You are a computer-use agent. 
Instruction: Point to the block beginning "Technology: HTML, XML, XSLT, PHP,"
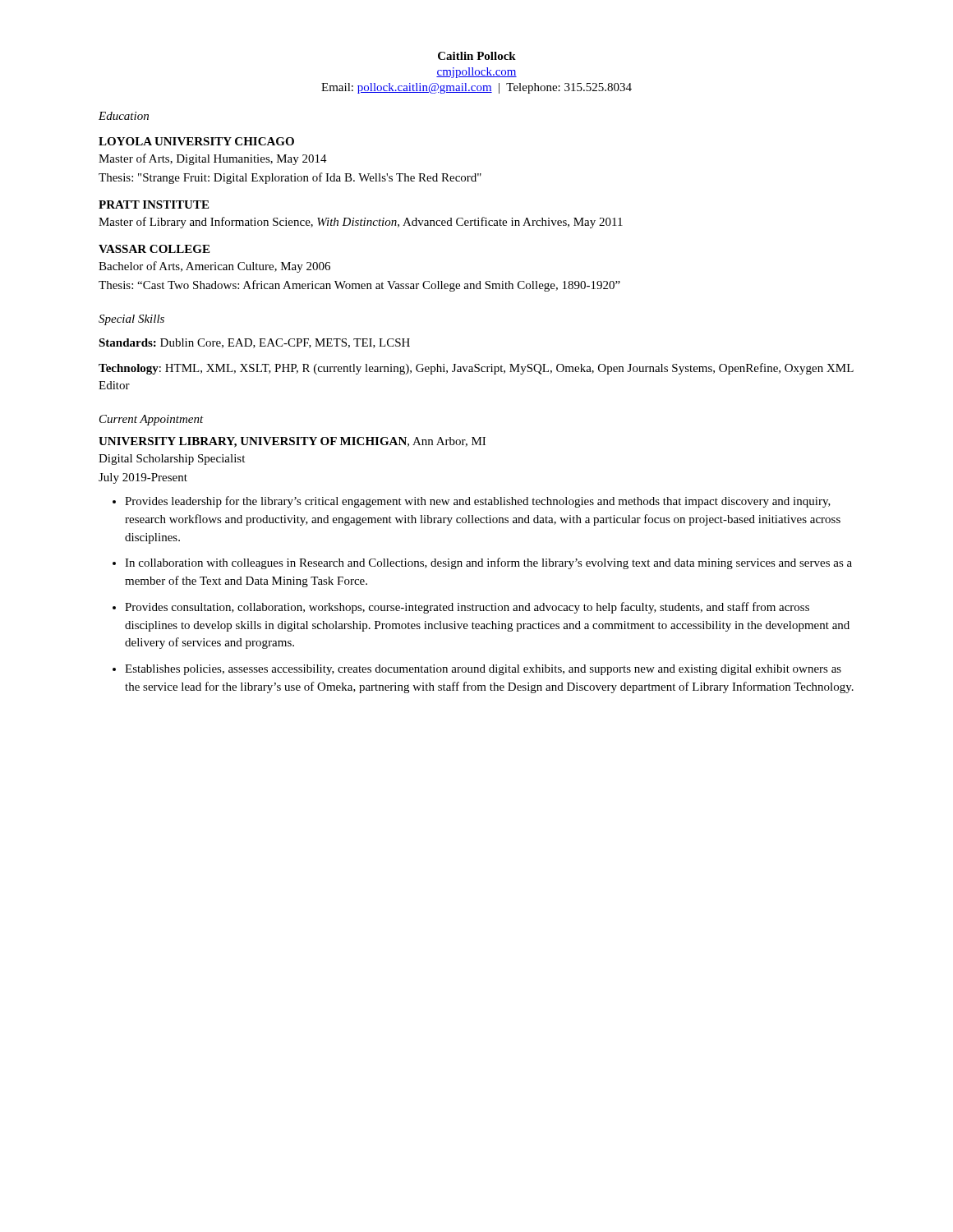476,377
